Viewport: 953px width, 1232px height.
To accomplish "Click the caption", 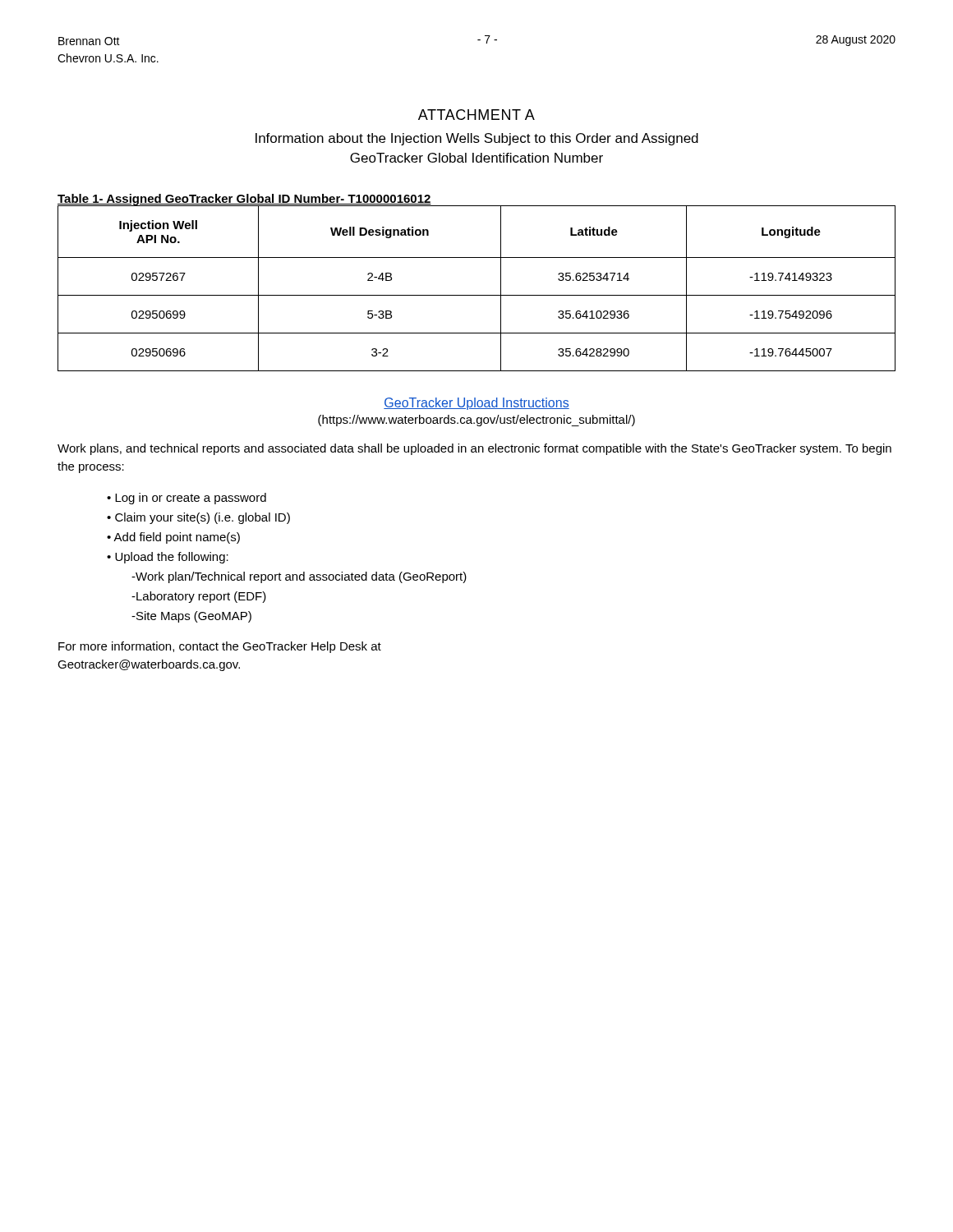I will [x=244, y=198].
